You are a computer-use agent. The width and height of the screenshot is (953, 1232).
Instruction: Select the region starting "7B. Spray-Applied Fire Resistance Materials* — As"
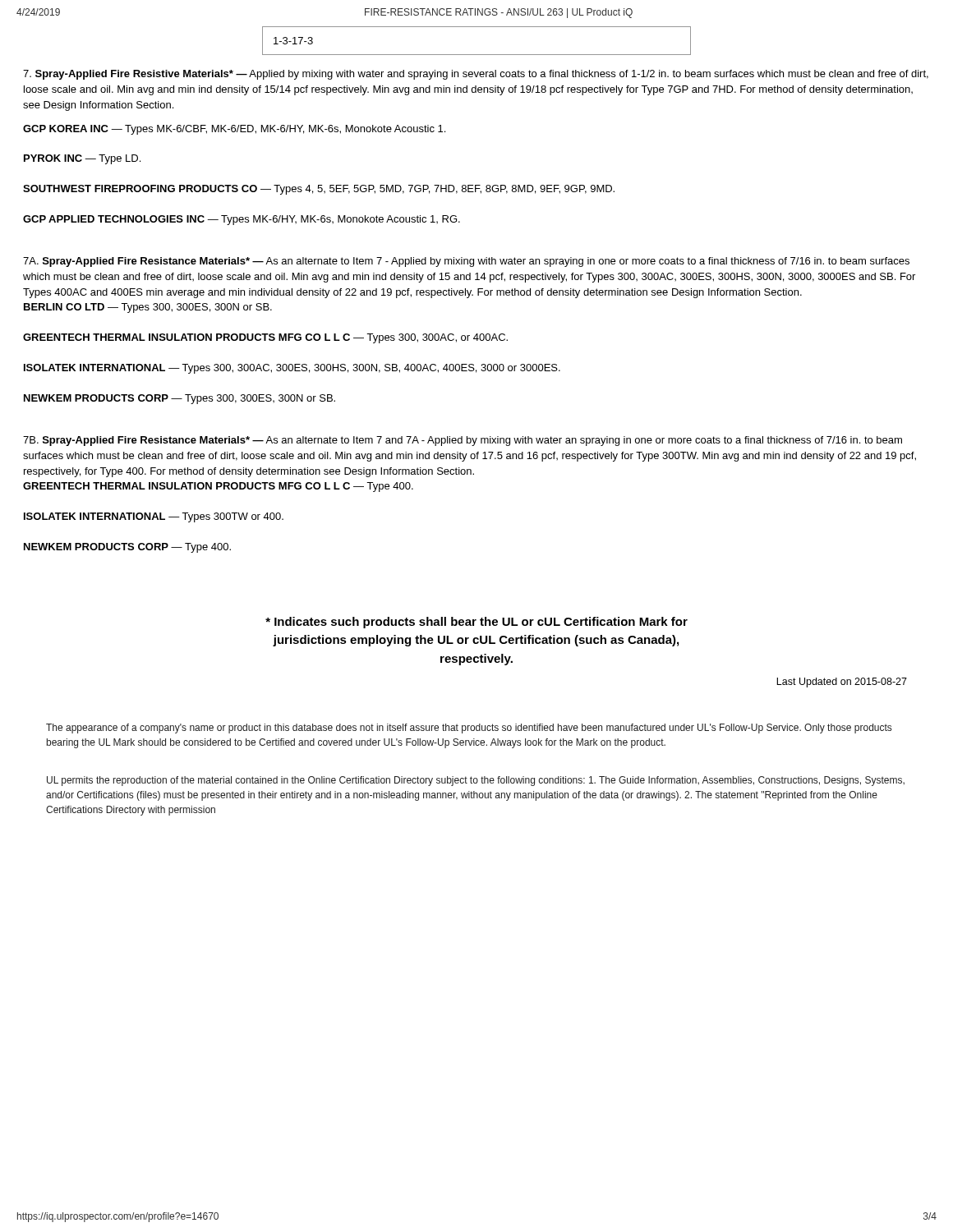click(x=470, y=463)
